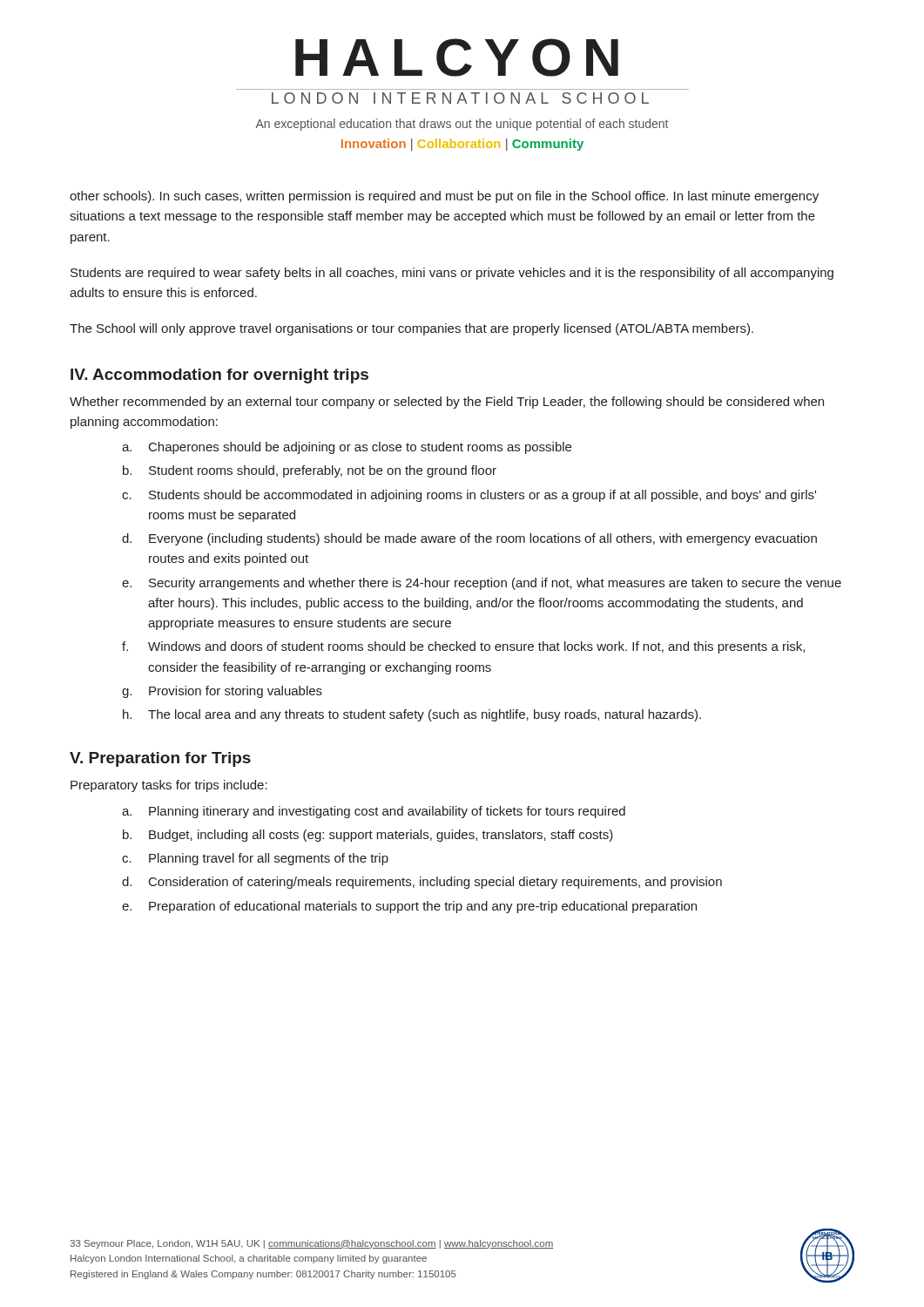Find the passage starting "c. Planning travel"
The width and height of the screenshot is (924, 1307).
point(255,859)
